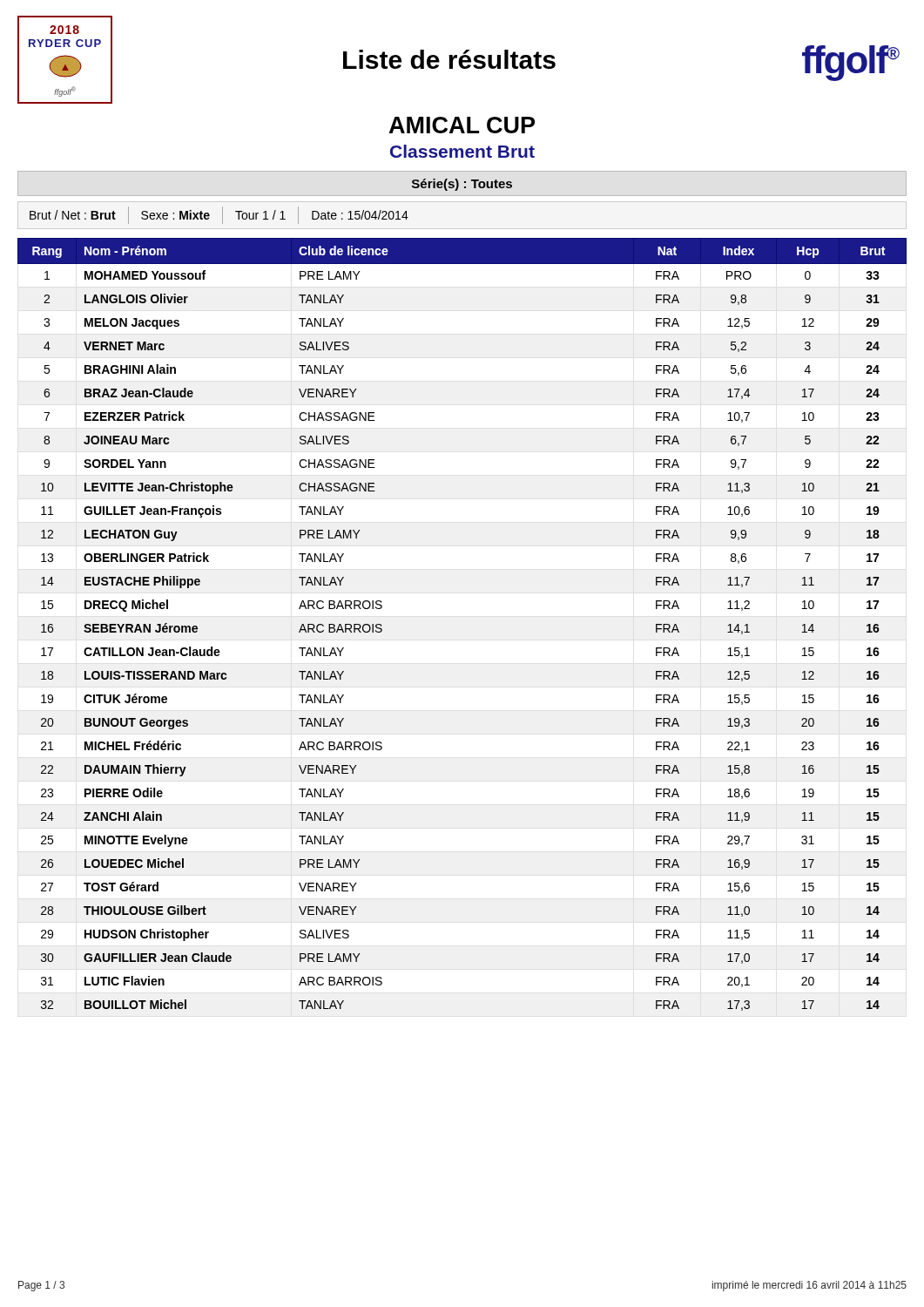The image size is (924, 1307).
Task: Point to the text starting "Classement Brut"
Action: 462,151
